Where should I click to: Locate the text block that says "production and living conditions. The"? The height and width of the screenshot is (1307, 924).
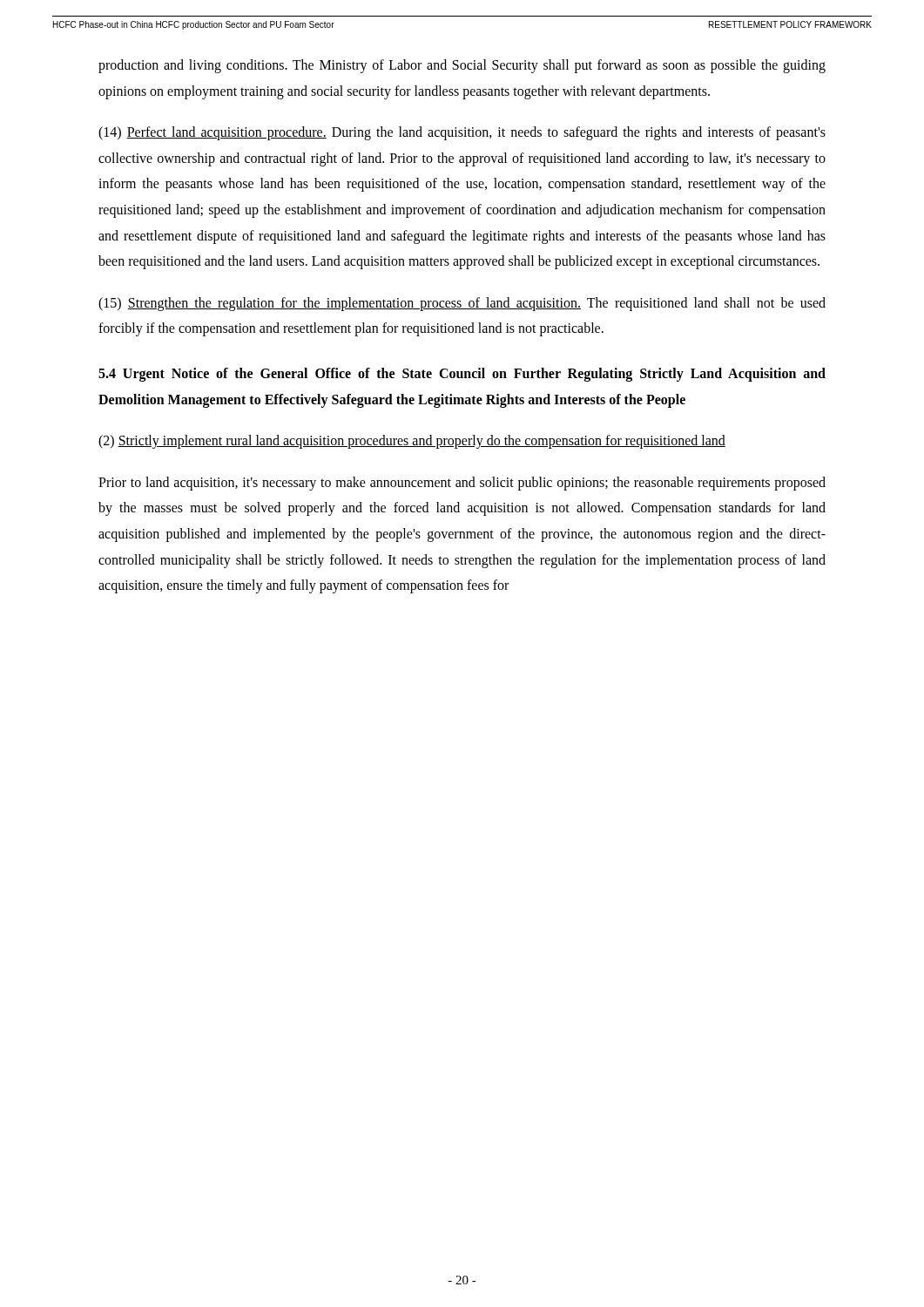click(462, 78)
